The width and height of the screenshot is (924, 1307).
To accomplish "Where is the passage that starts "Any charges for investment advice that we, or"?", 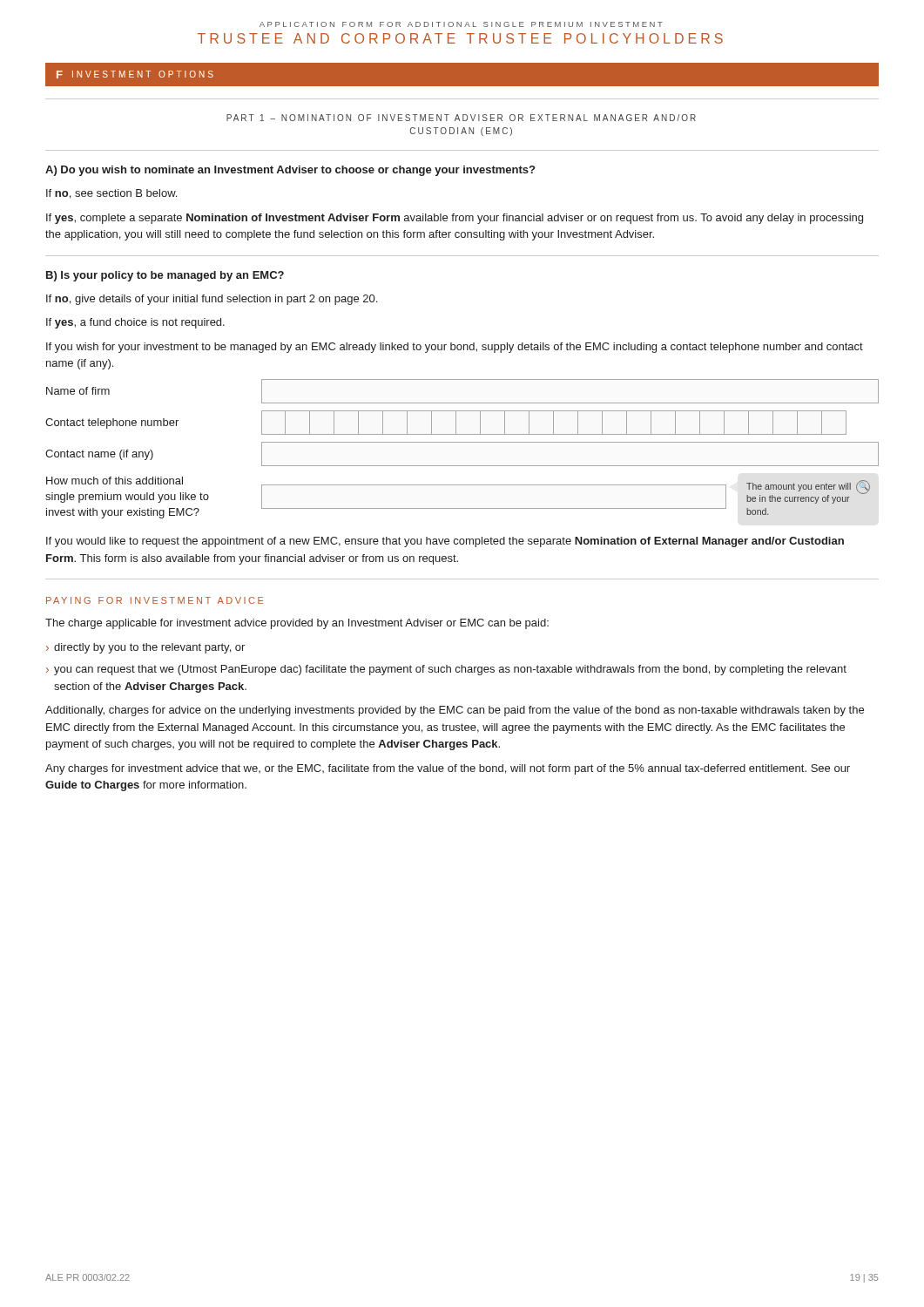I will 448,776.
